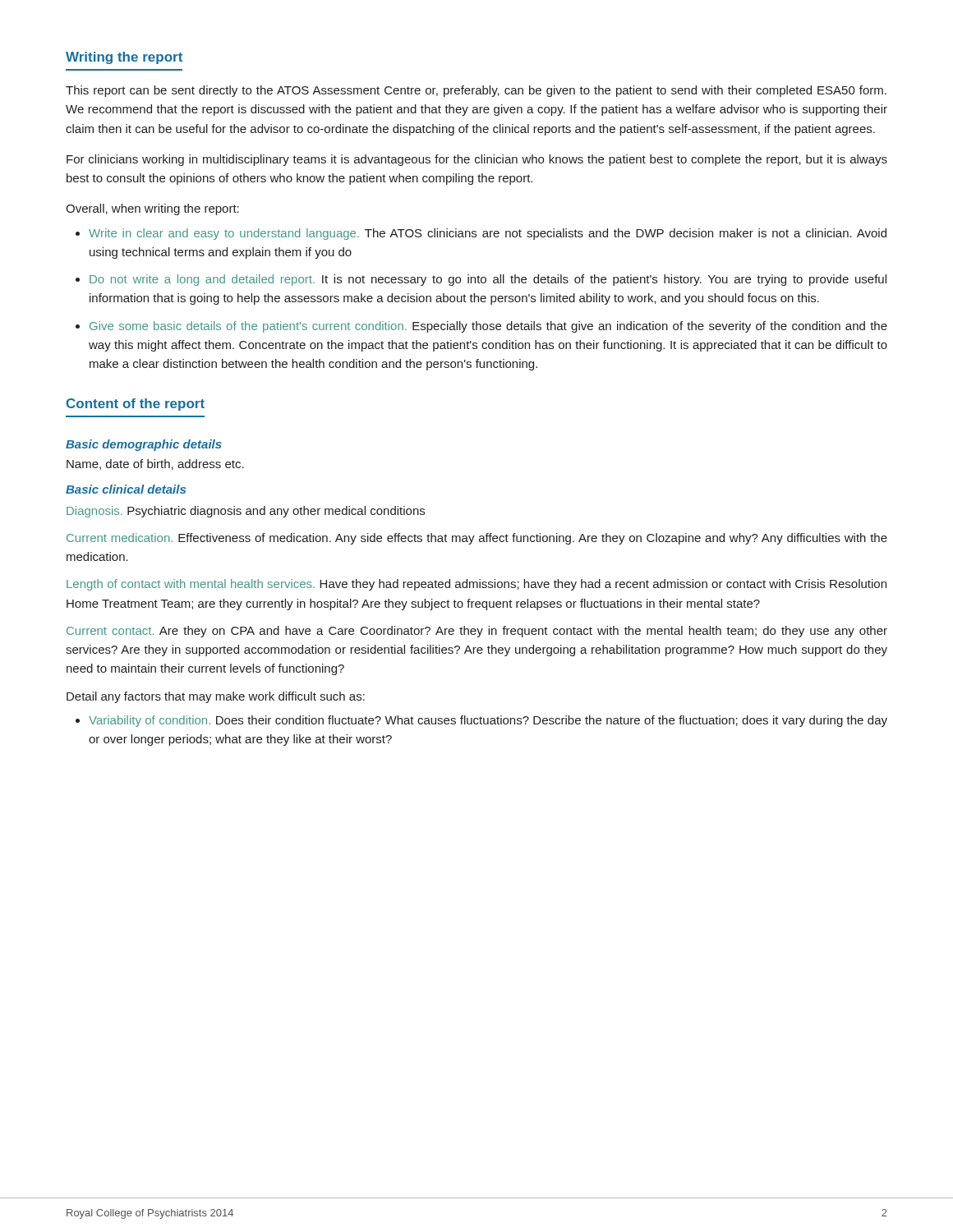The image size is (953, 1232).
Task: Select the text starting "Overall, when writing the report:"
Action: (x=153, y=208)
